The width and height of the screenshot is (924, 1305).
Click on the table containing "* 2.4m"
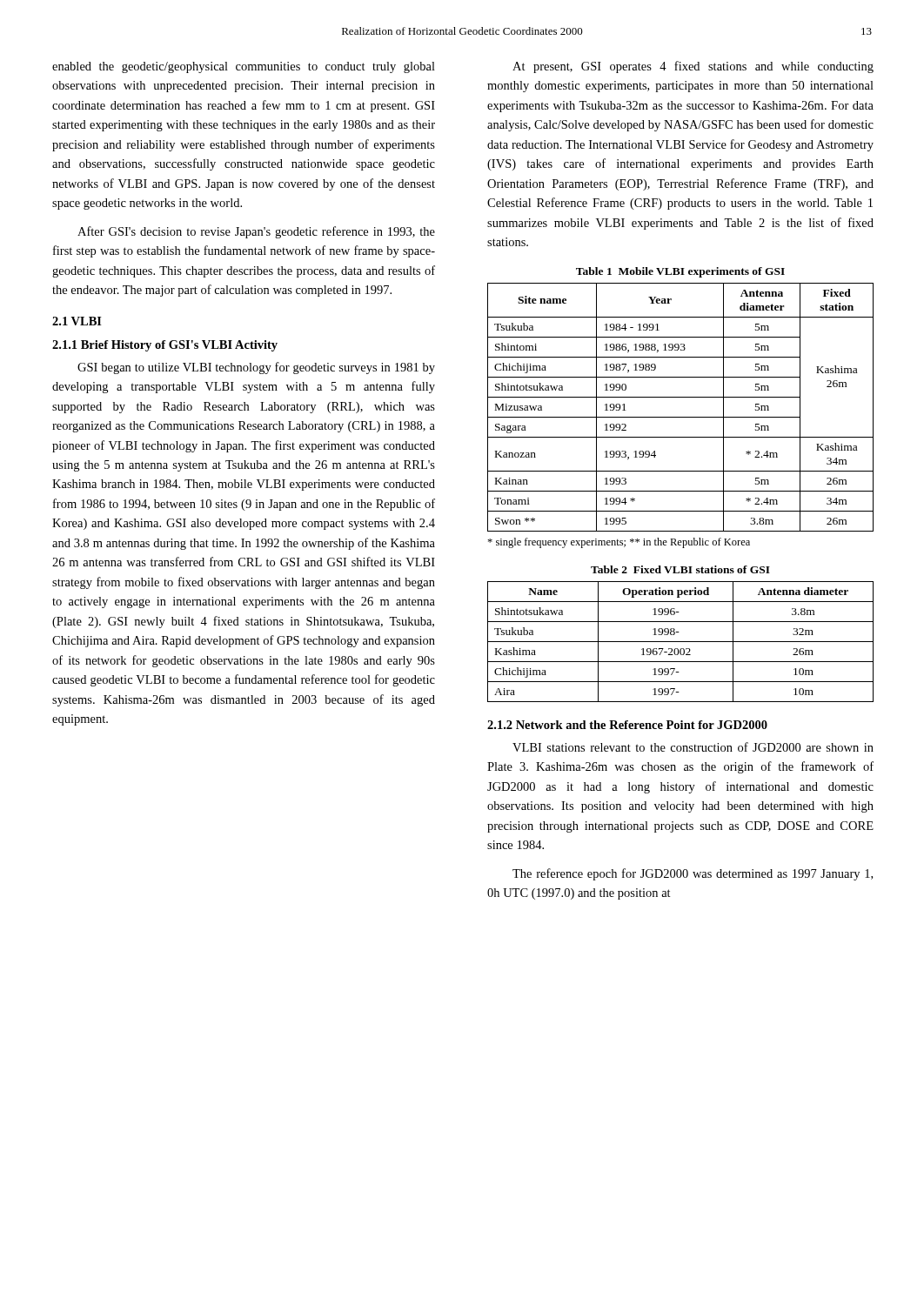point(680,407)
